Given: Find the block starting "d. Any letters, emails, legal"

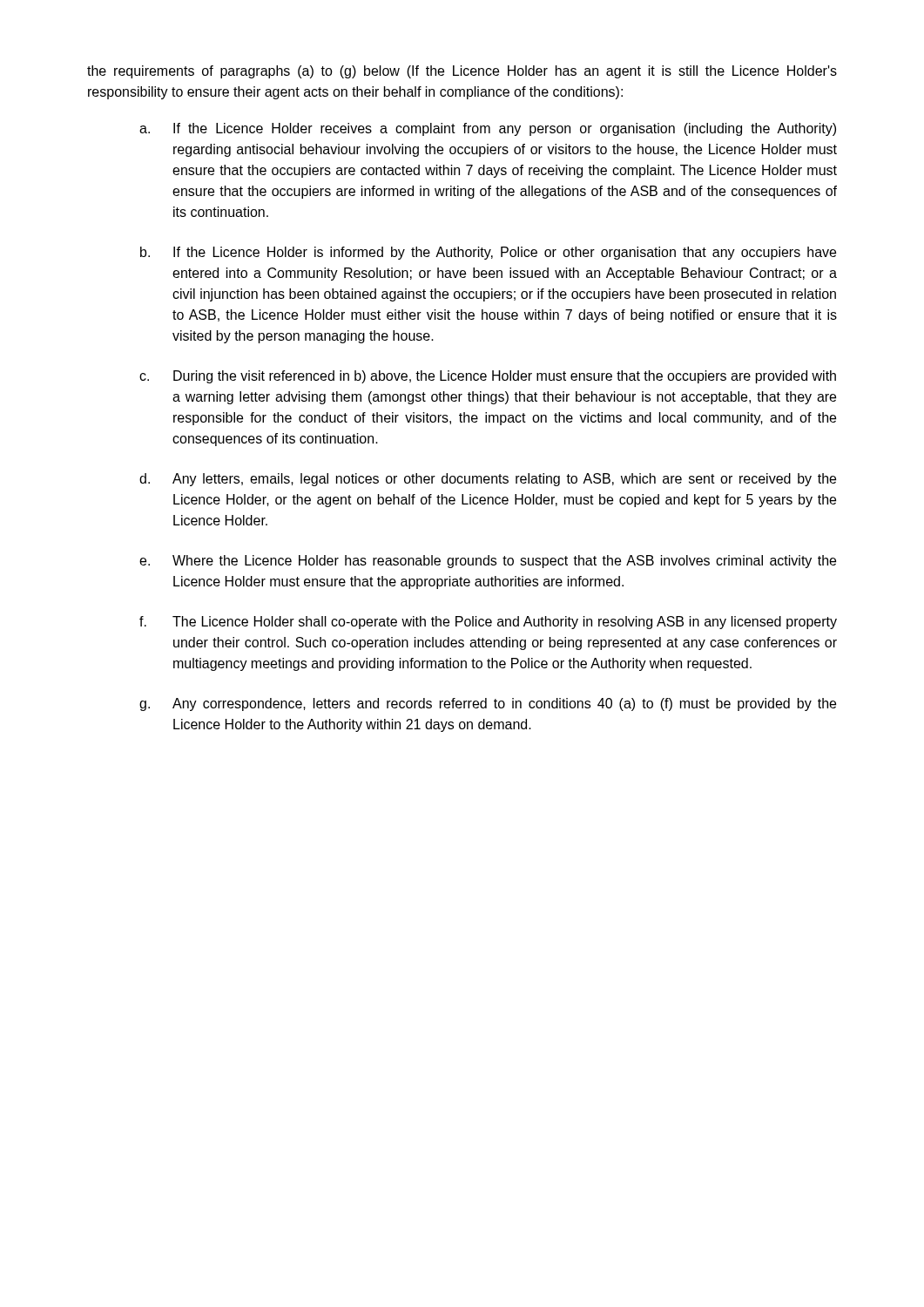Looking at the screenshot, I should pos(488,500).
